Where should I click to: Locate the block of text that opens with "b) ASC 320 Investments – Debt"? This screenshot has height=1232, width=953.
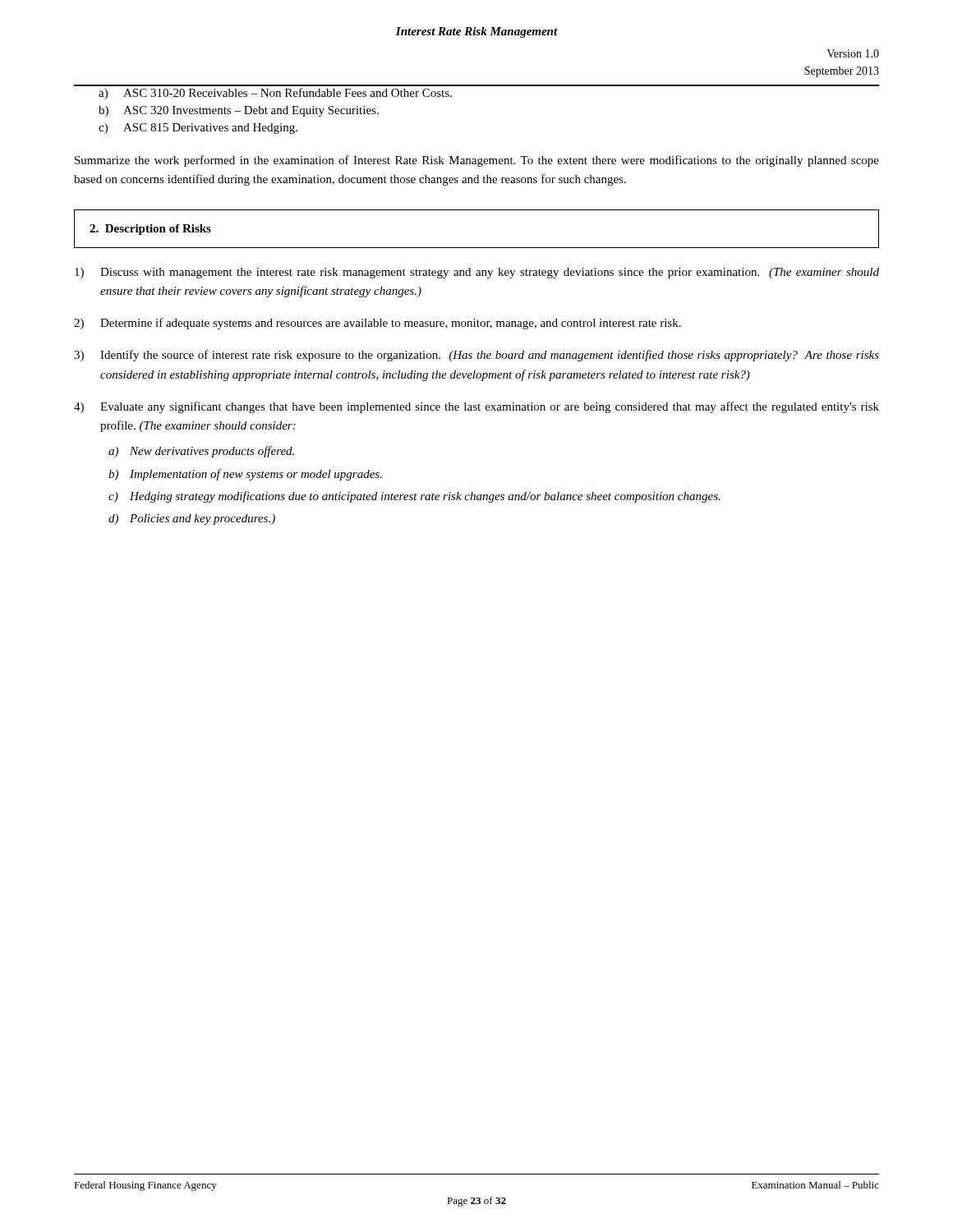point(239,111)
